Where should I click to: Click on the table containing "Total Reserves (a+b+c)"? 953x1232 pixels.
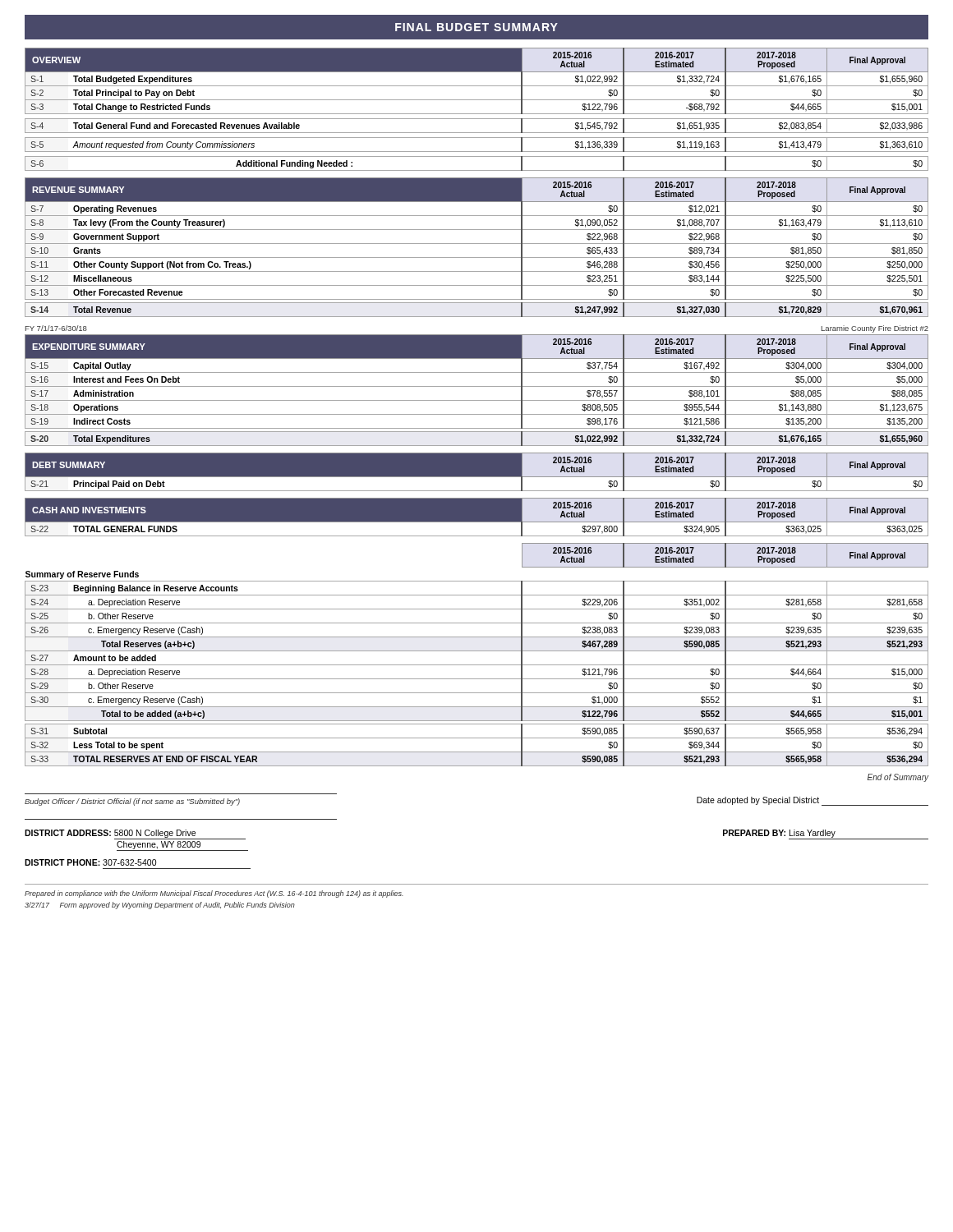[x=476, y=655]
